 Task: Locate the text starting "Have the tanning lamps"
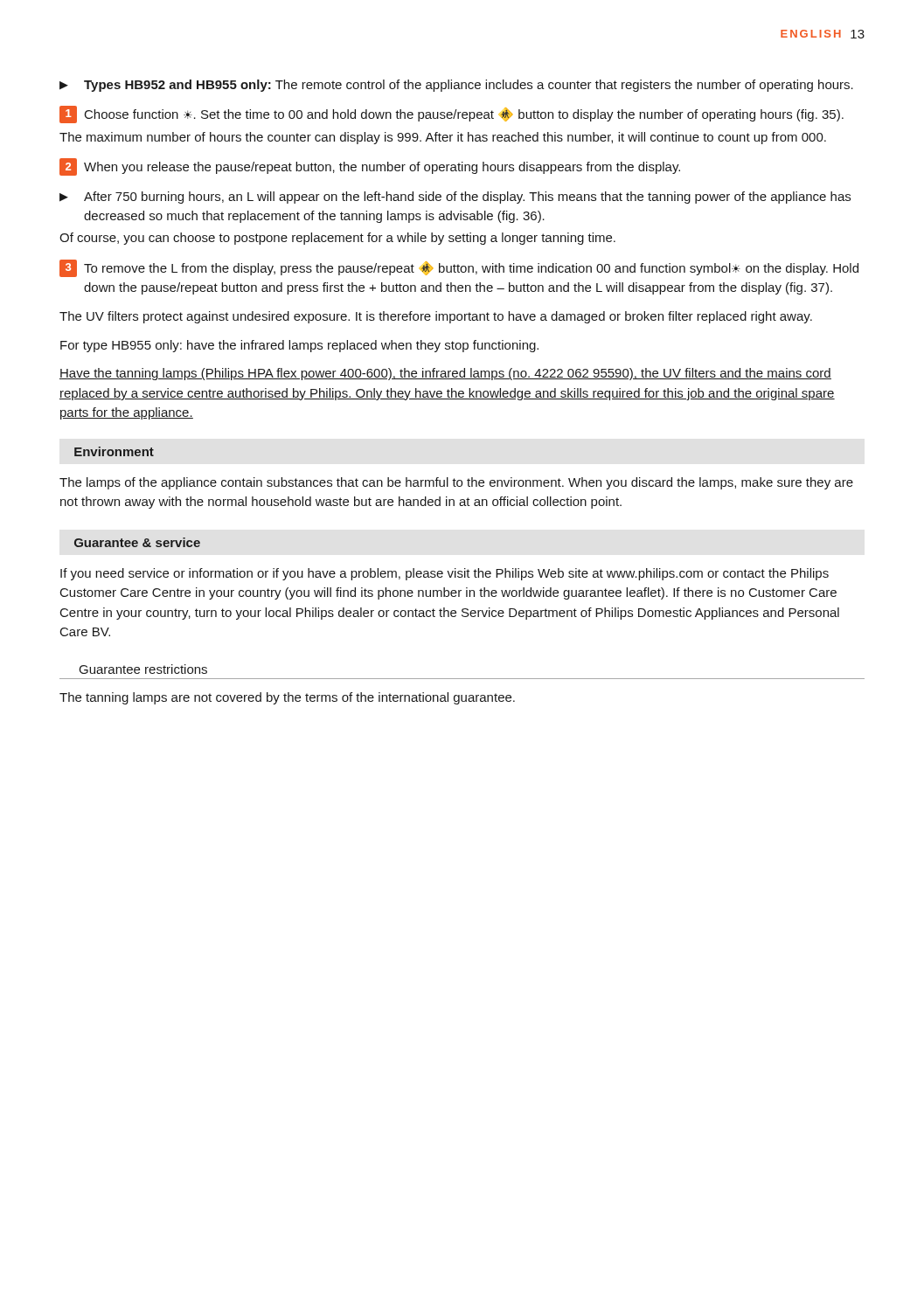click(447, 393)
